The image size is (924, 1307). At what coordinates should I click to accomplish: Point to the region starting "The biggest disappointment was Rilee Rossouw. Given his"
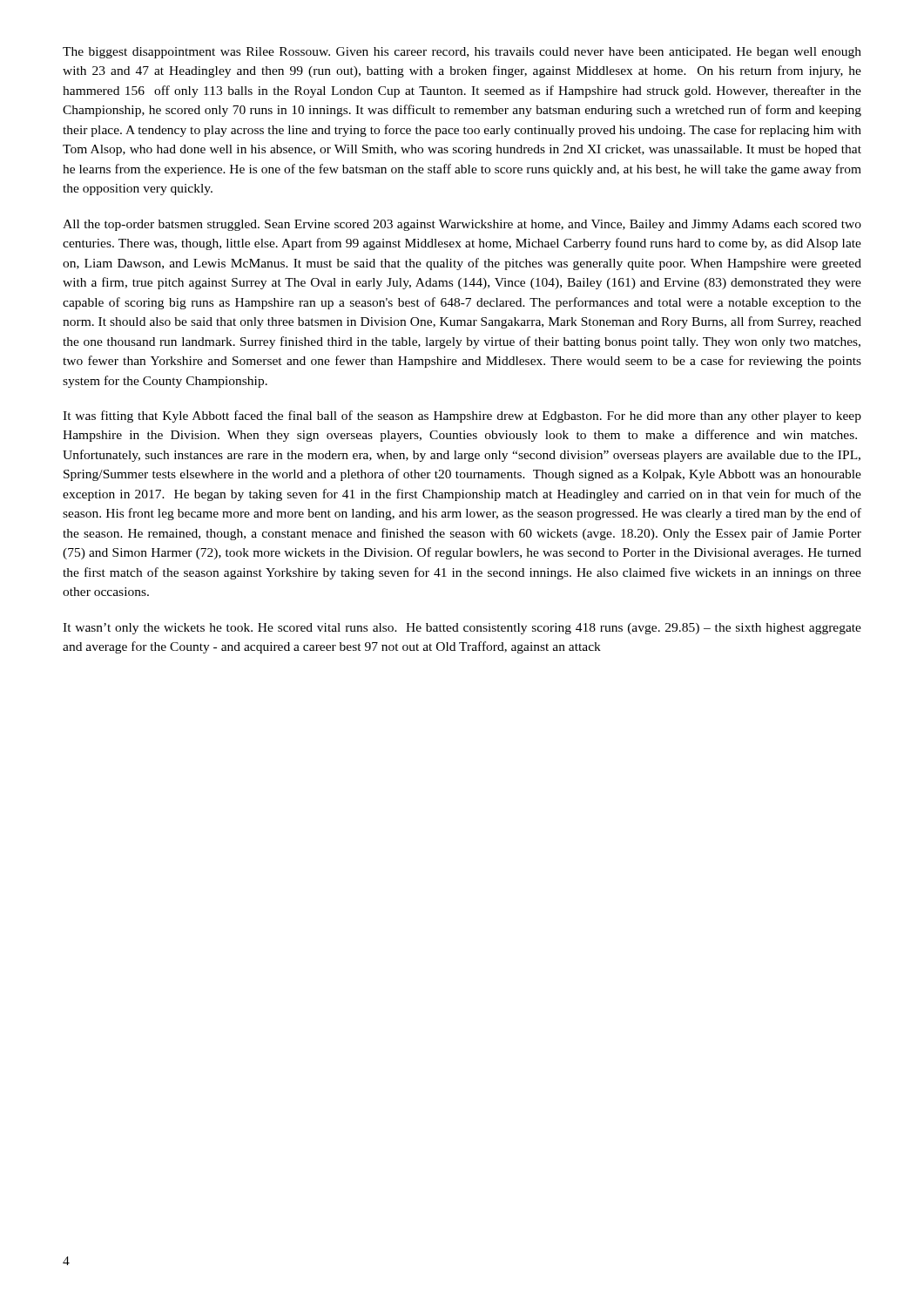point(462,119)
